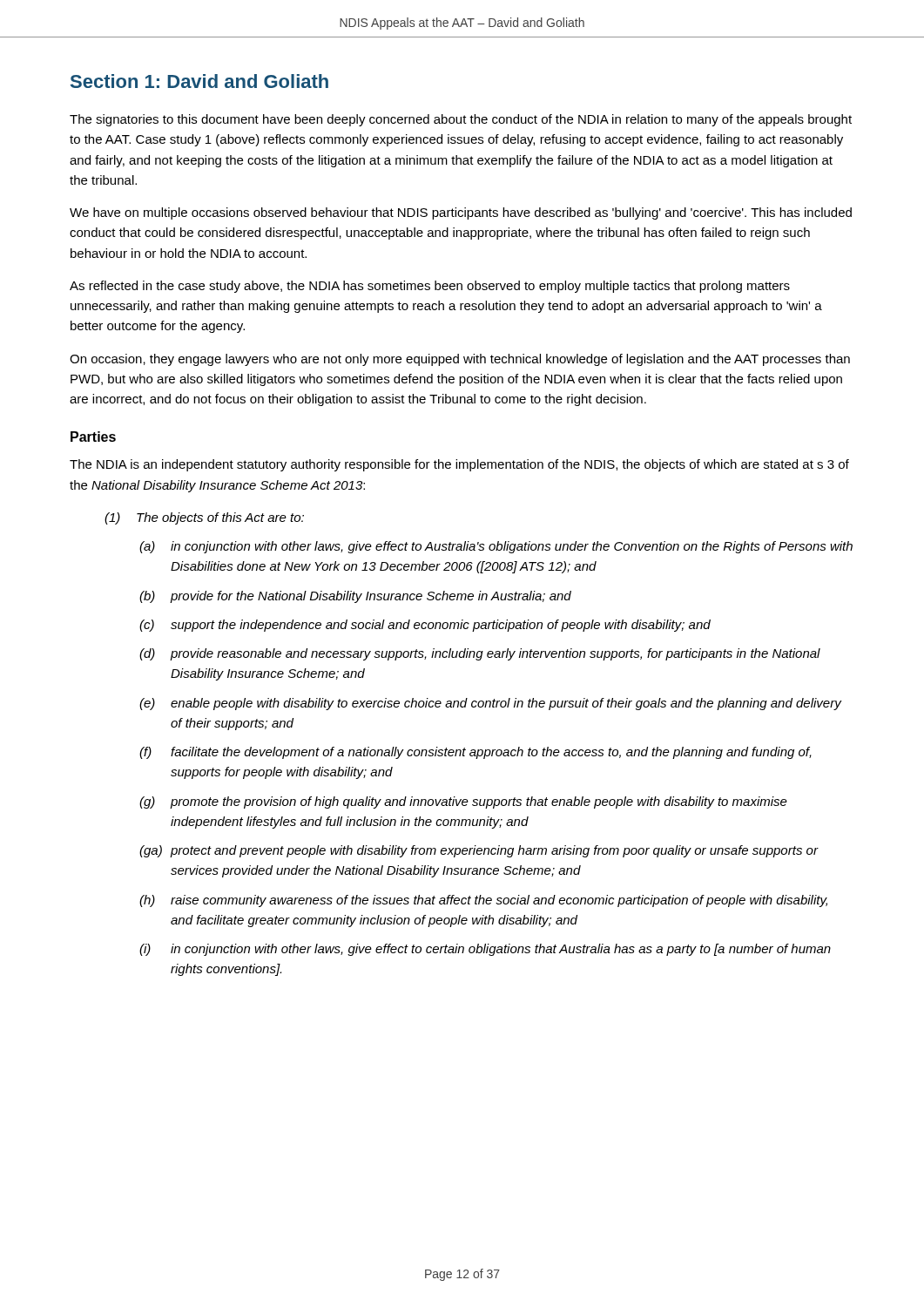Viewport: 924px width, 1307px height.
Task: Locate the list item that reads "(h) raise community awareness of the issues"
Action: tap(497, 909)
